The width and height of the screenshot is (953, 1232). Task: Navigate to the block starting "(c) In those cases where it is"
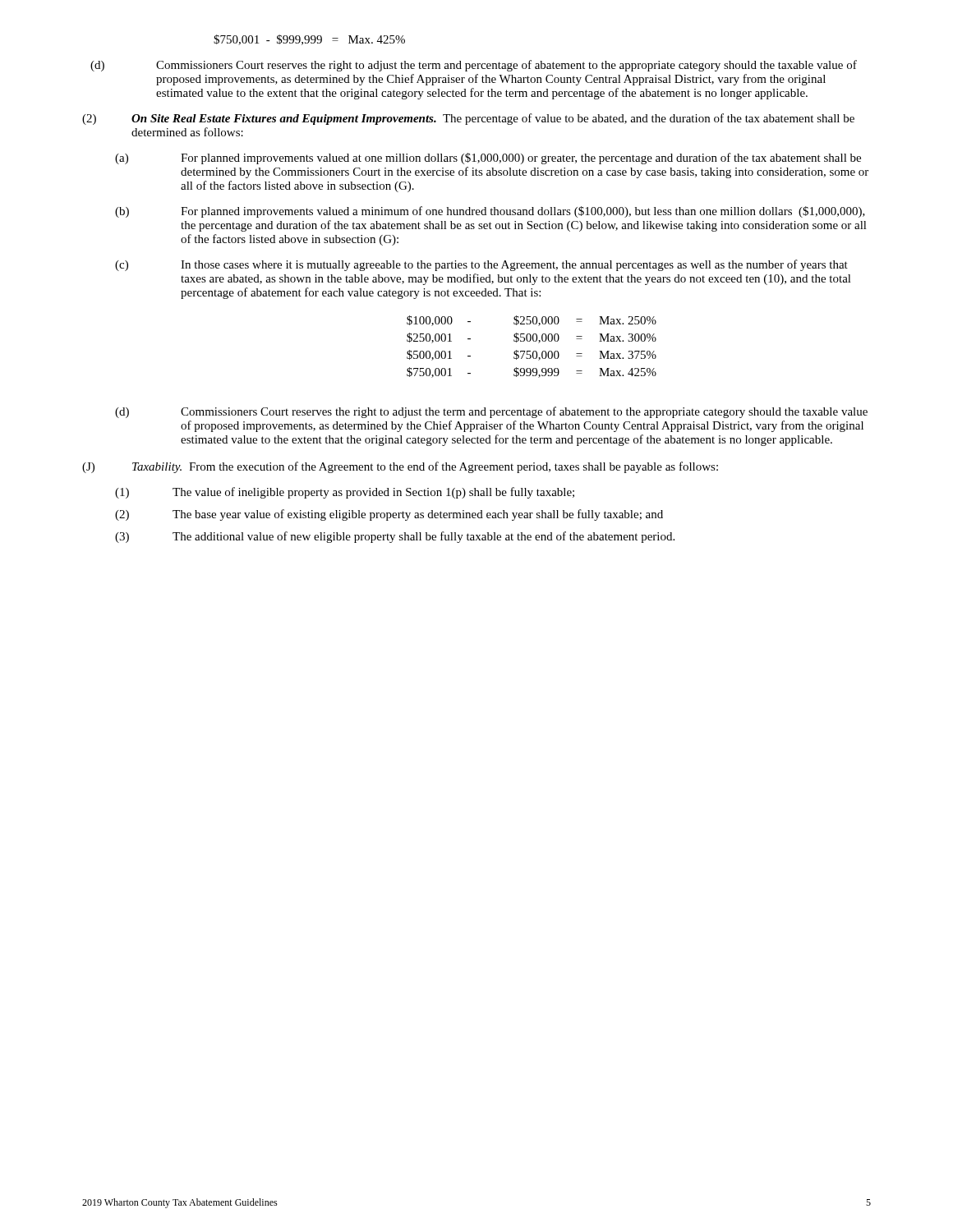481,265
